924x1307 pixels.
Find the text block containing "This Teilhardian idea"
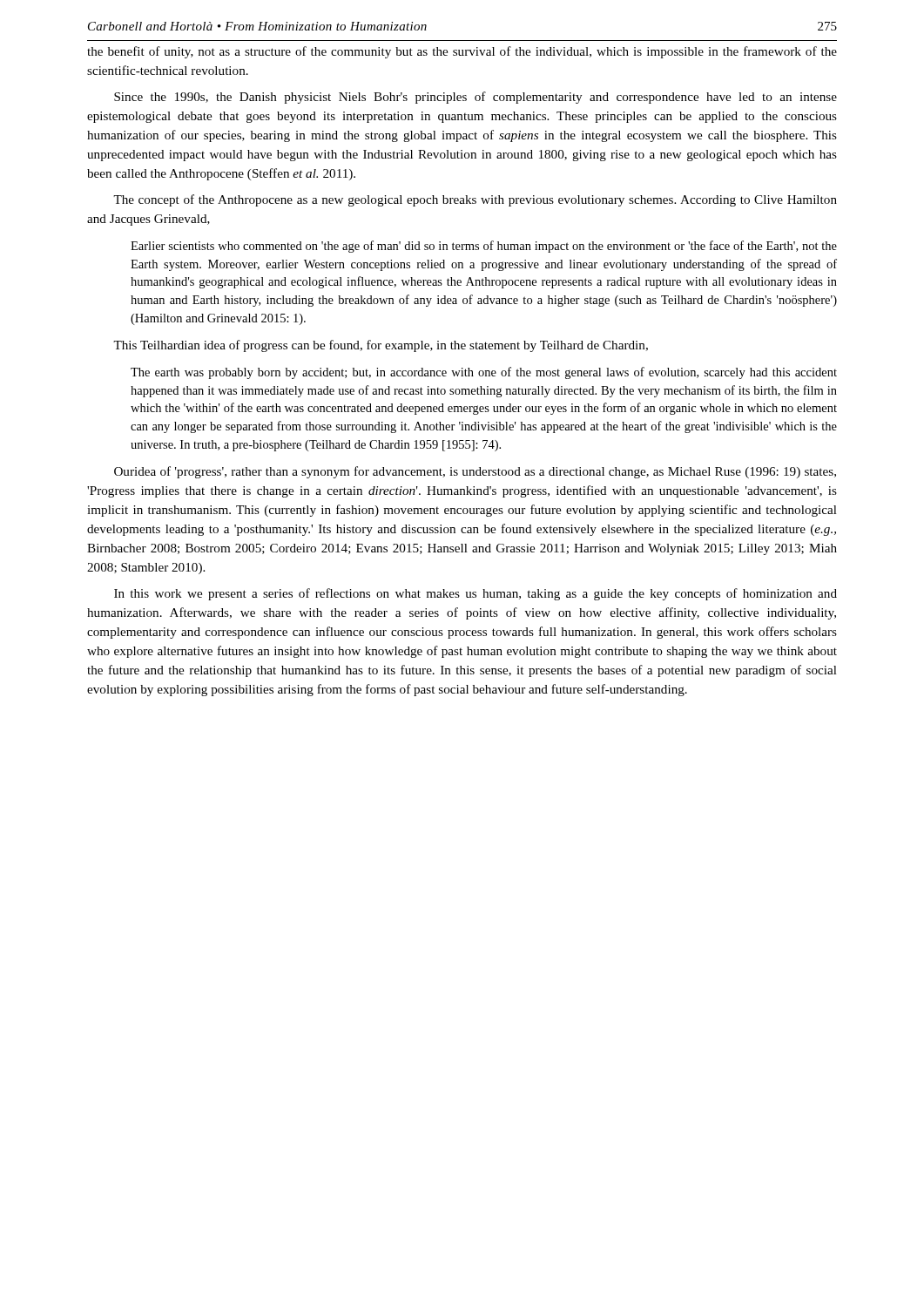pos(462,345)
